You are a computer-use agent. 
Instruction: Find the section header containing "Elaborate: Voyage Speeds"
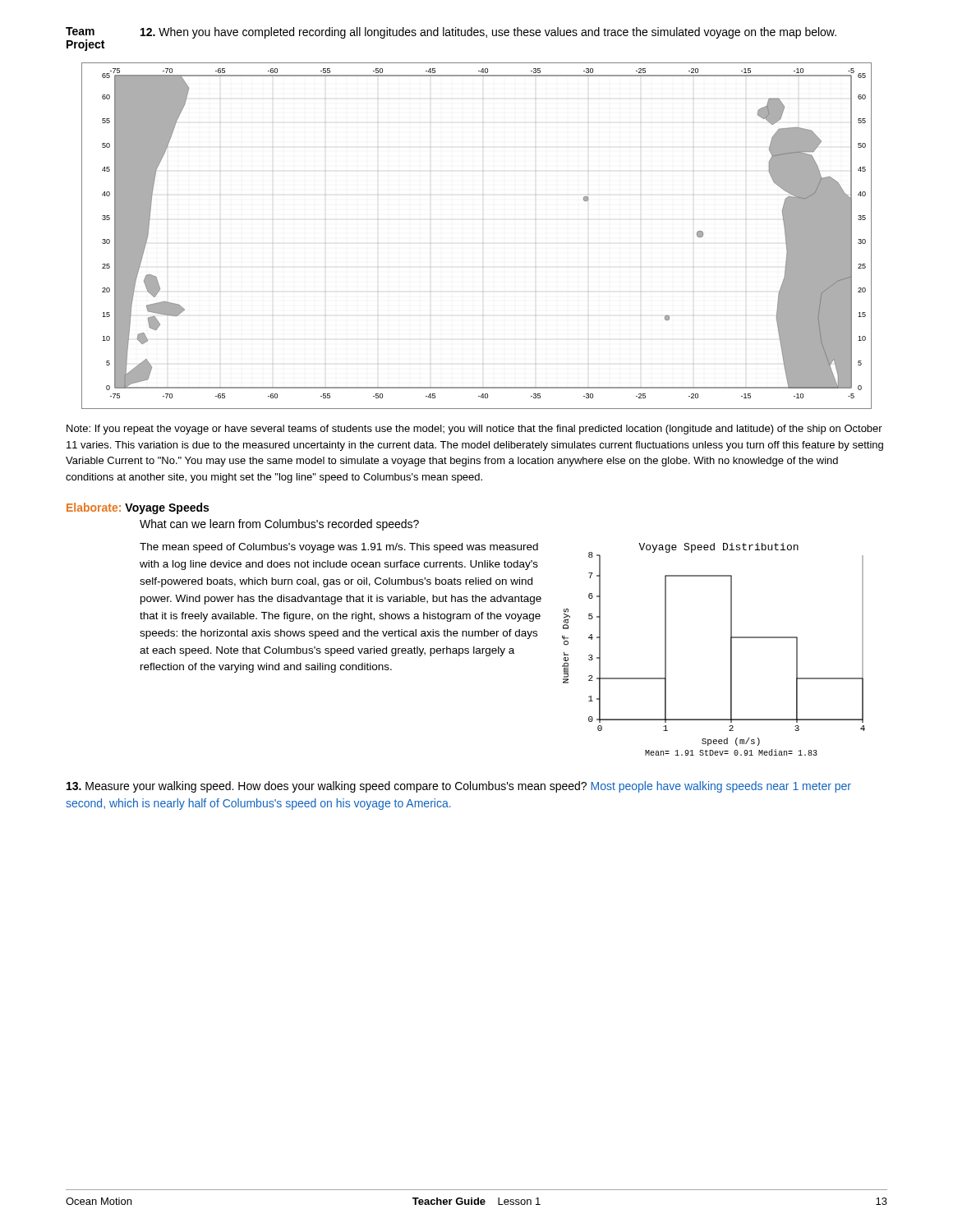pyautogui.click(x=138, y=508)
